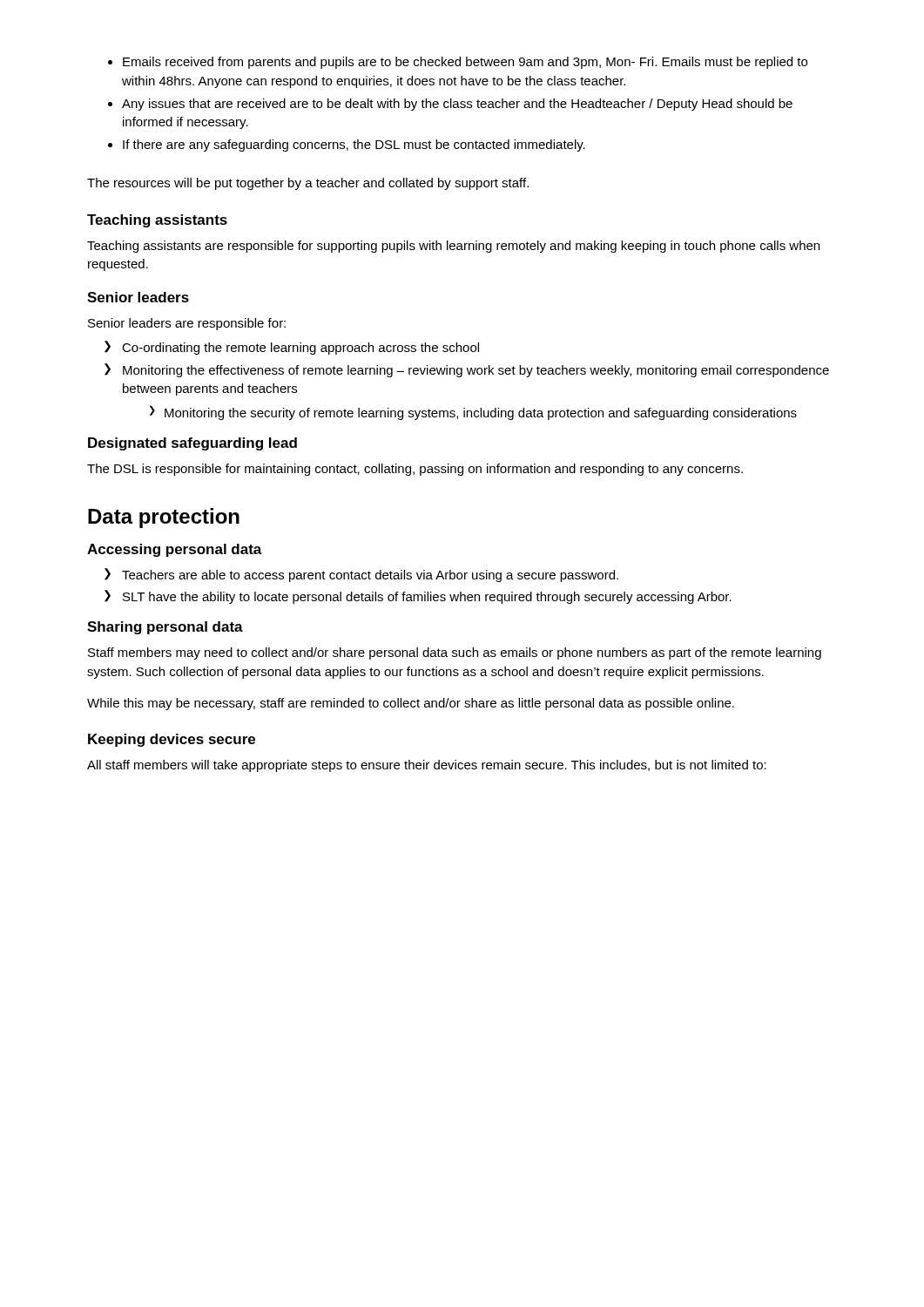
Task: Point to the block starting "Sharing personal data"
Action: [x=165, y=627]
